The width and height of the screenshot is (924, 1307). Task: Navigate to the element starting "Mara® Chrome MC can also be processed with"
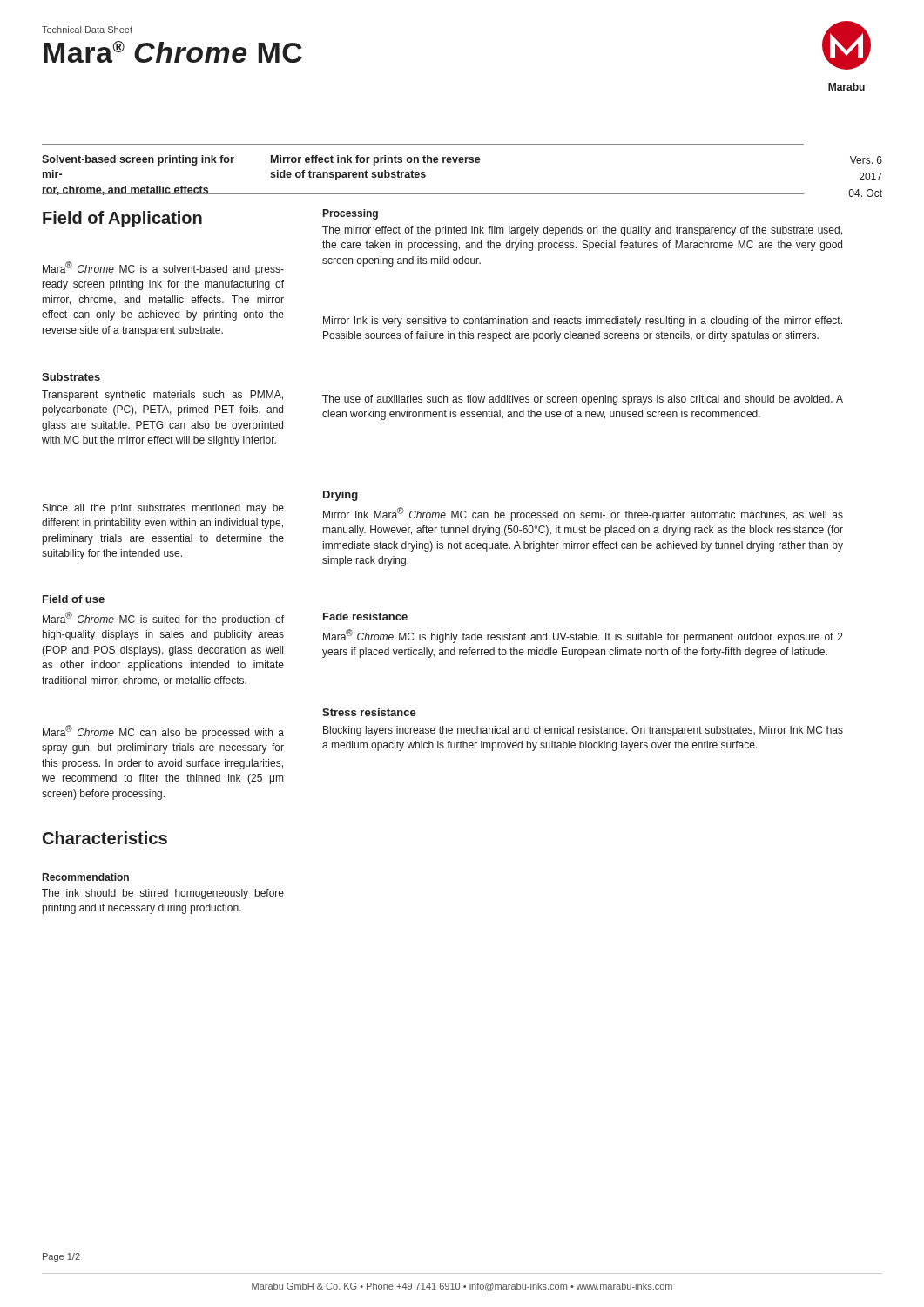pyautogui.click(x=163, y=762)
